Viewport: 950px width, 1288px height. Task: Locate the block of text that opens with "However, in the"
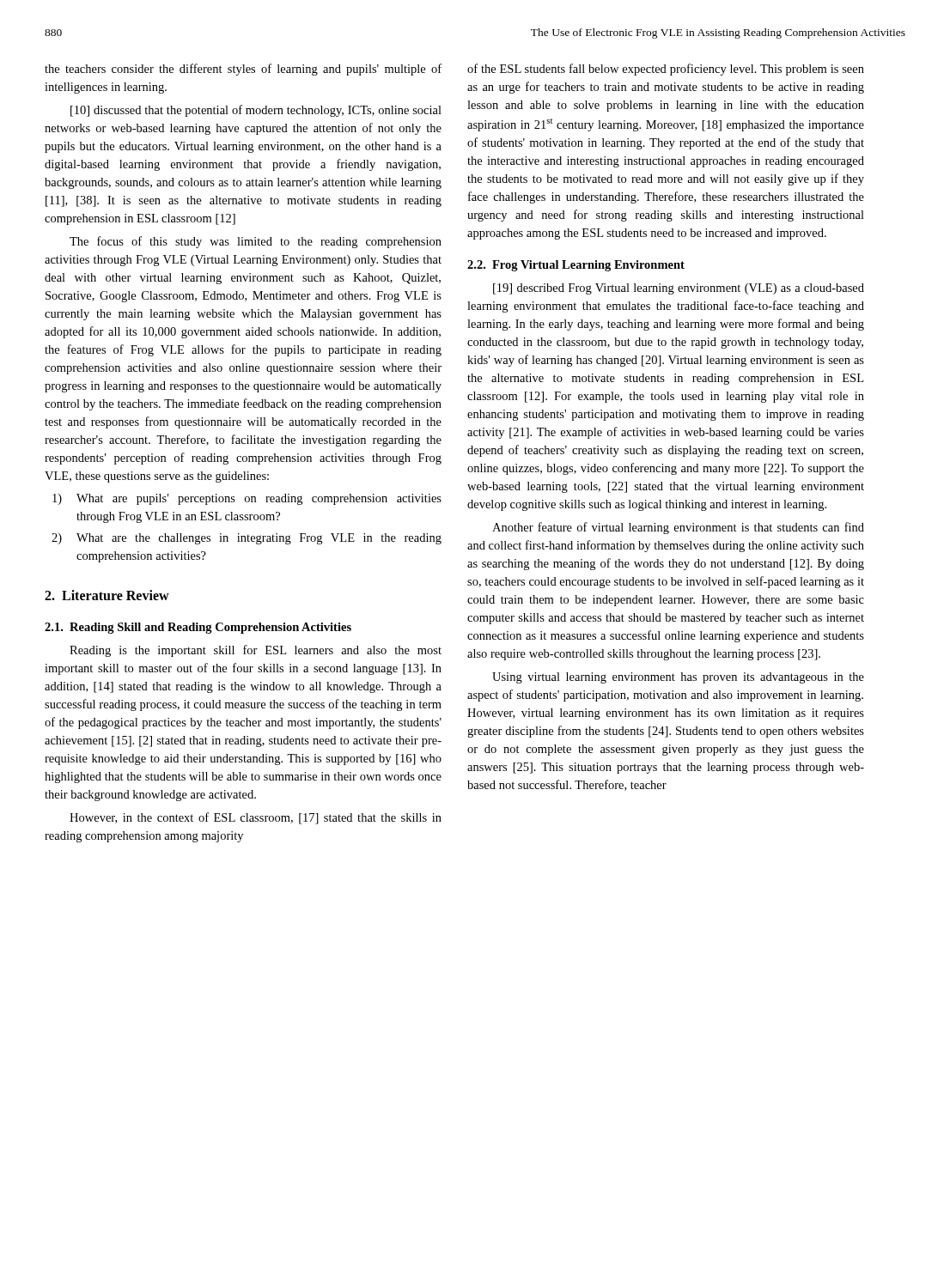point(243,827)
